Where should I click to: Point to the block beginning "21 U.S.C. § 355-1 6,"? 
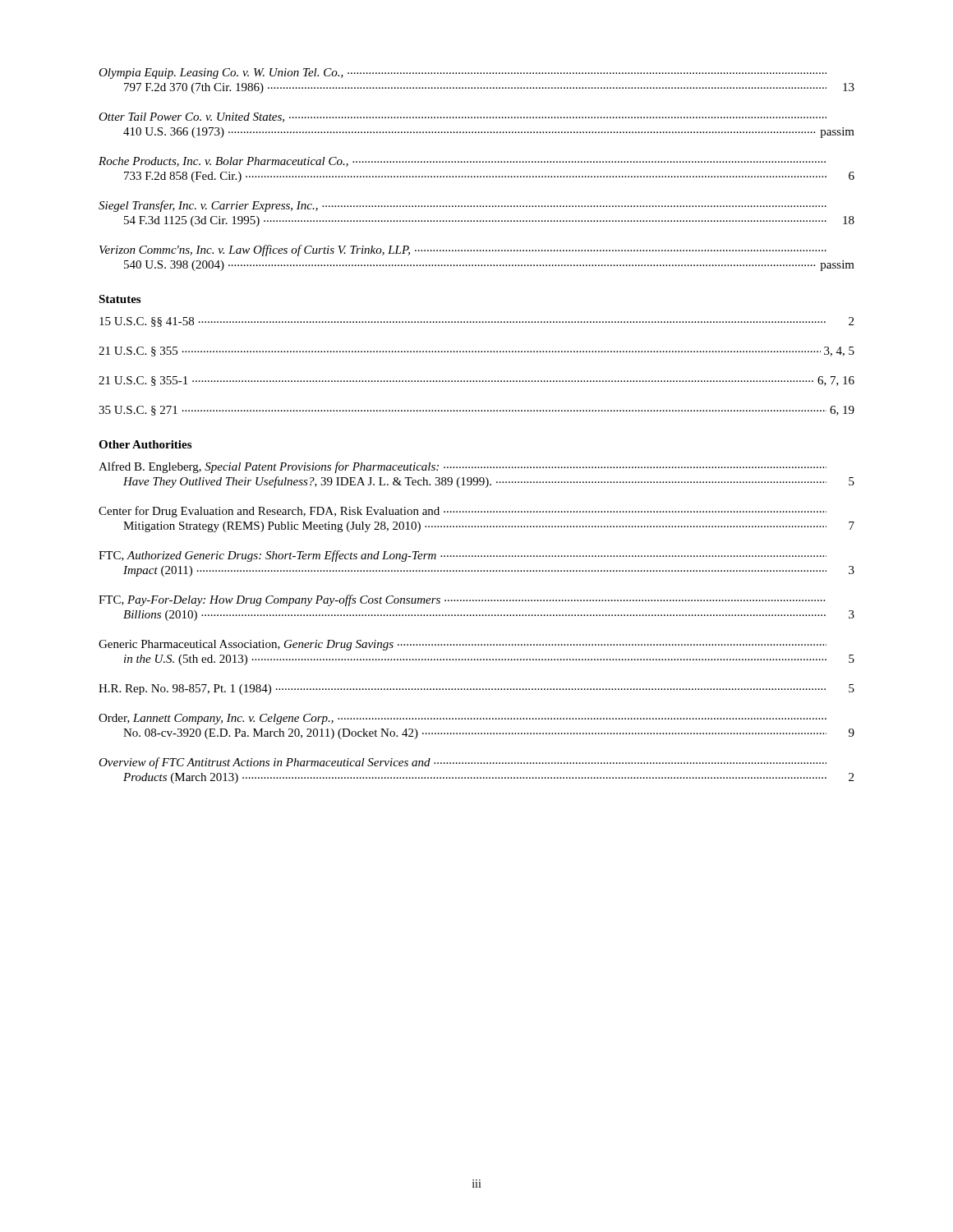pyautogui.click(x=476, y=381)
